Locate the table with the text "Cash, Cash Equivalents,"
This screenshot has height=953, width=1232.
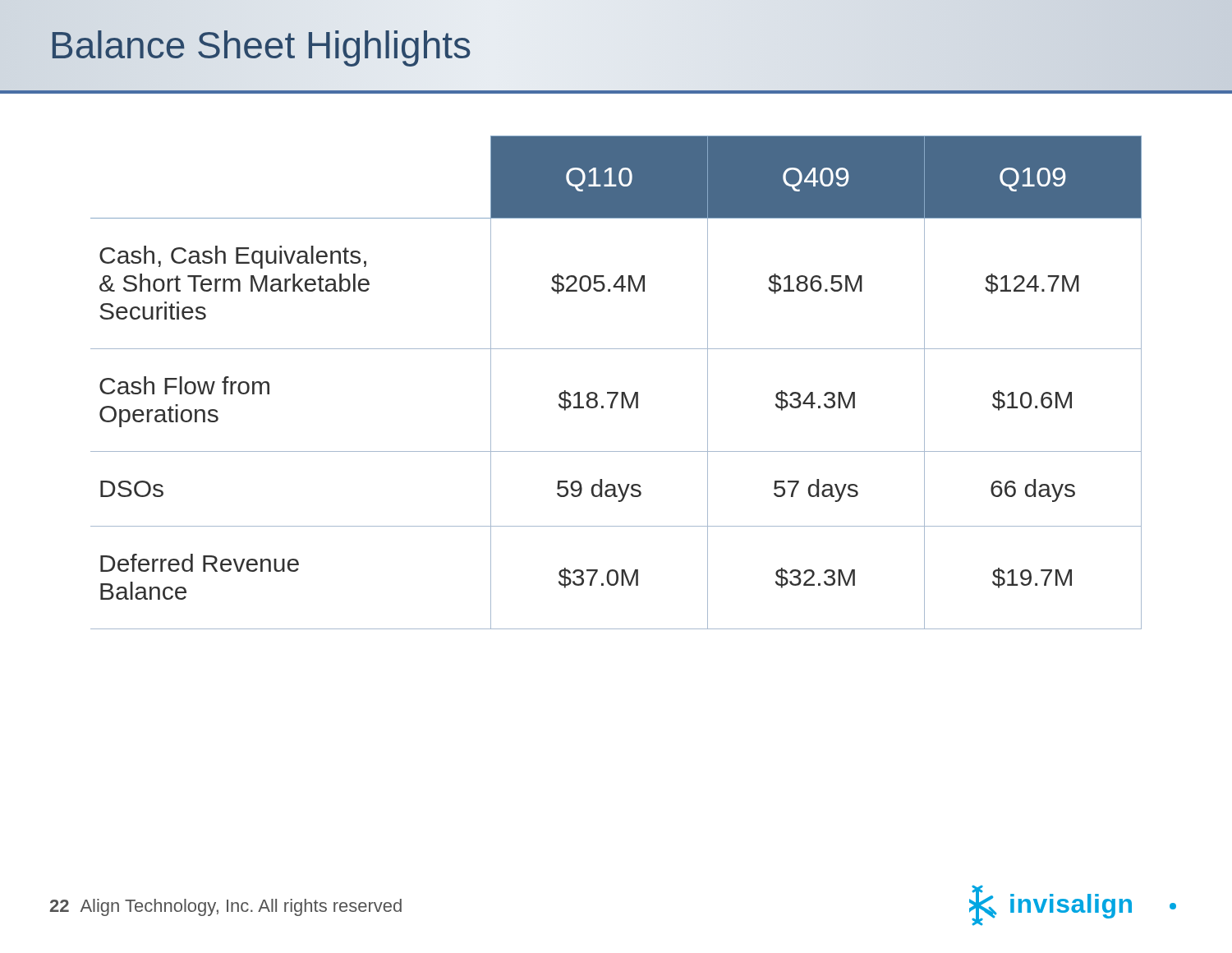pyautogui.click(x=616, y=382)
